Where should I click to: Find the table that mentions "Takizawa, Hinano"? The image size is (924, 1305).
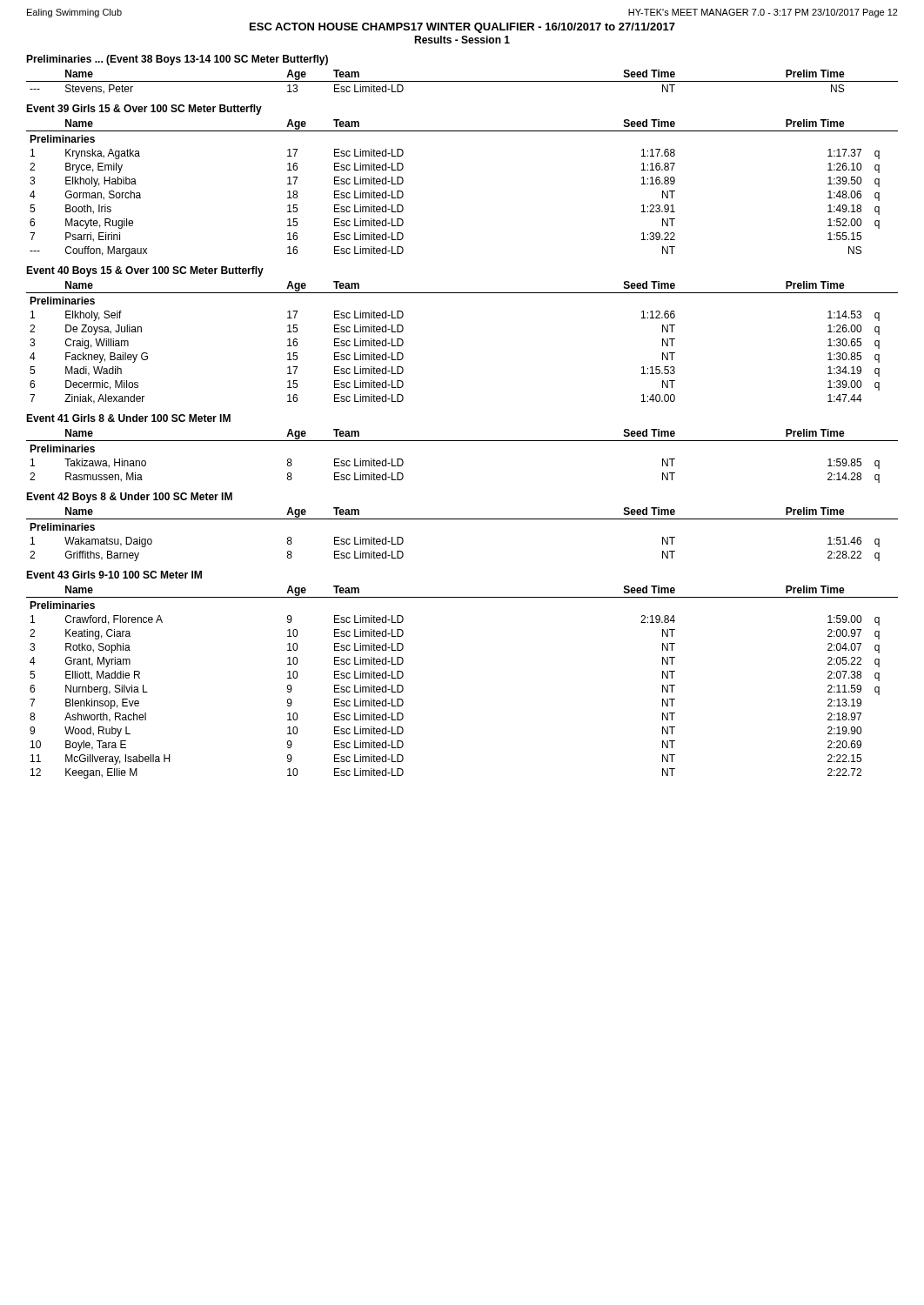(x=462, y=455)
